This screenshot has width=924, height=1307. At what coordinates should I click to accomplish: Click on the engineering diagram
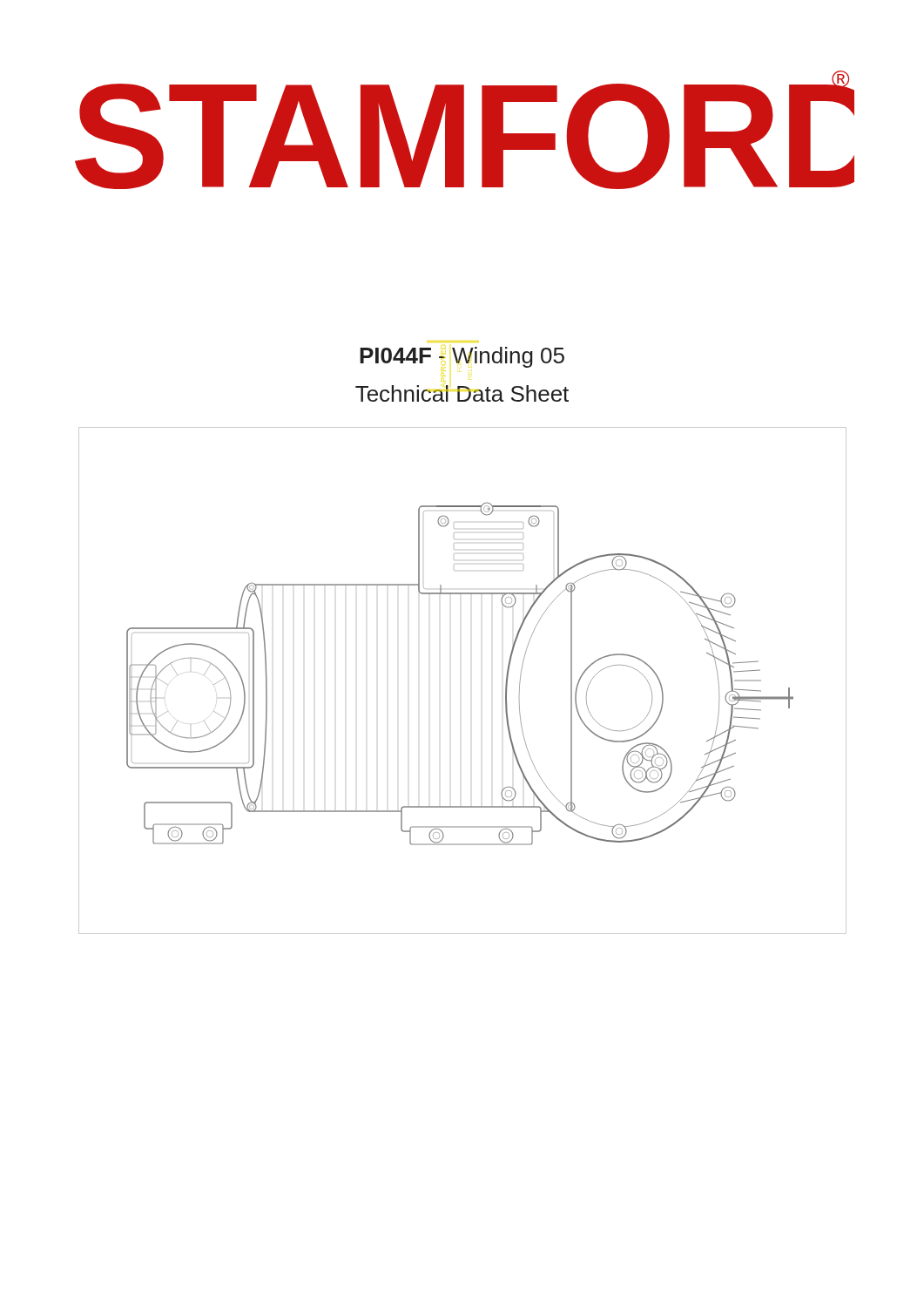click(x=462, y=681)
